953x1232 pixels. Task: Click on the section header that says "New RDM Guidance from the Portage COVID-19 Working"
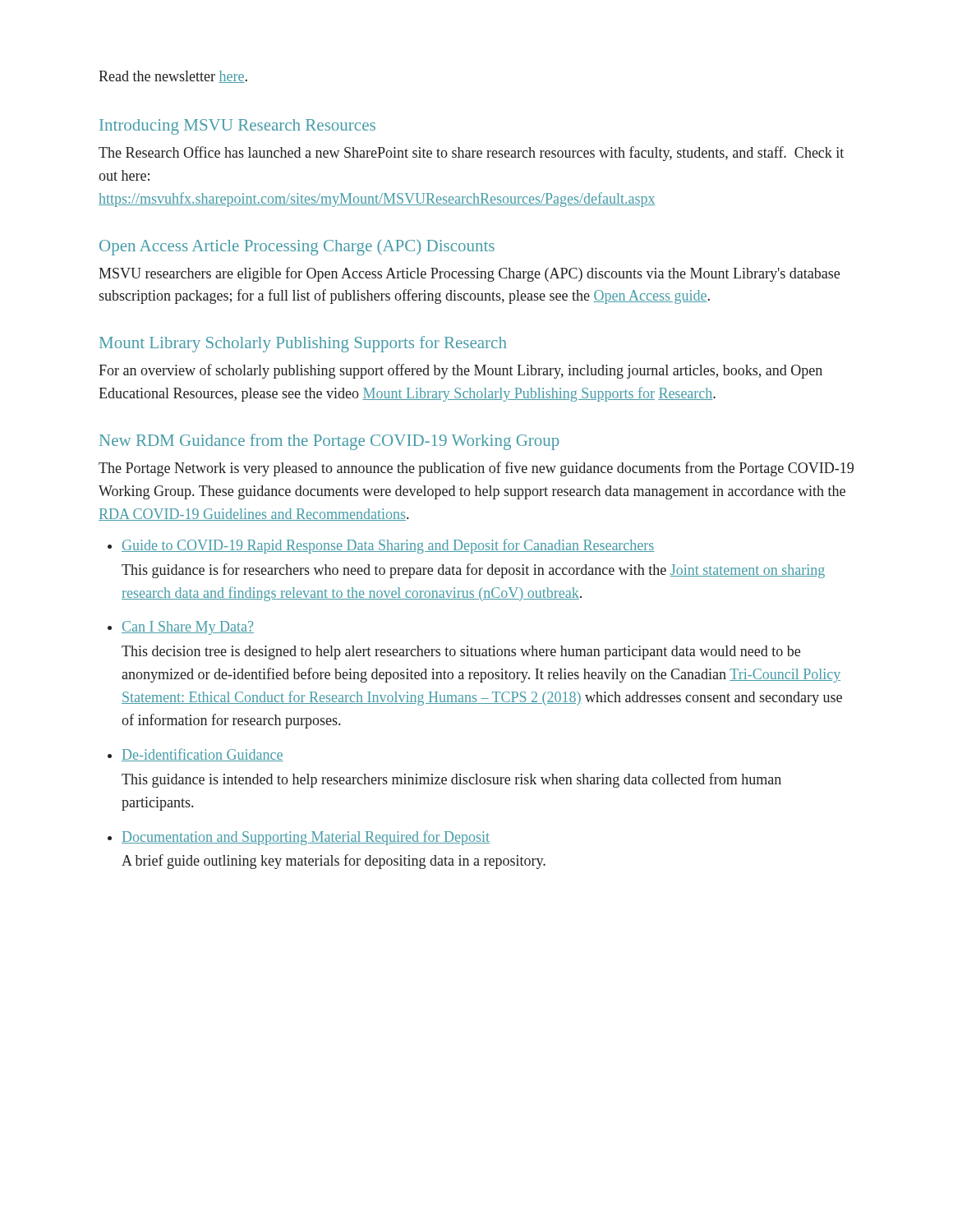coord(329,440)
